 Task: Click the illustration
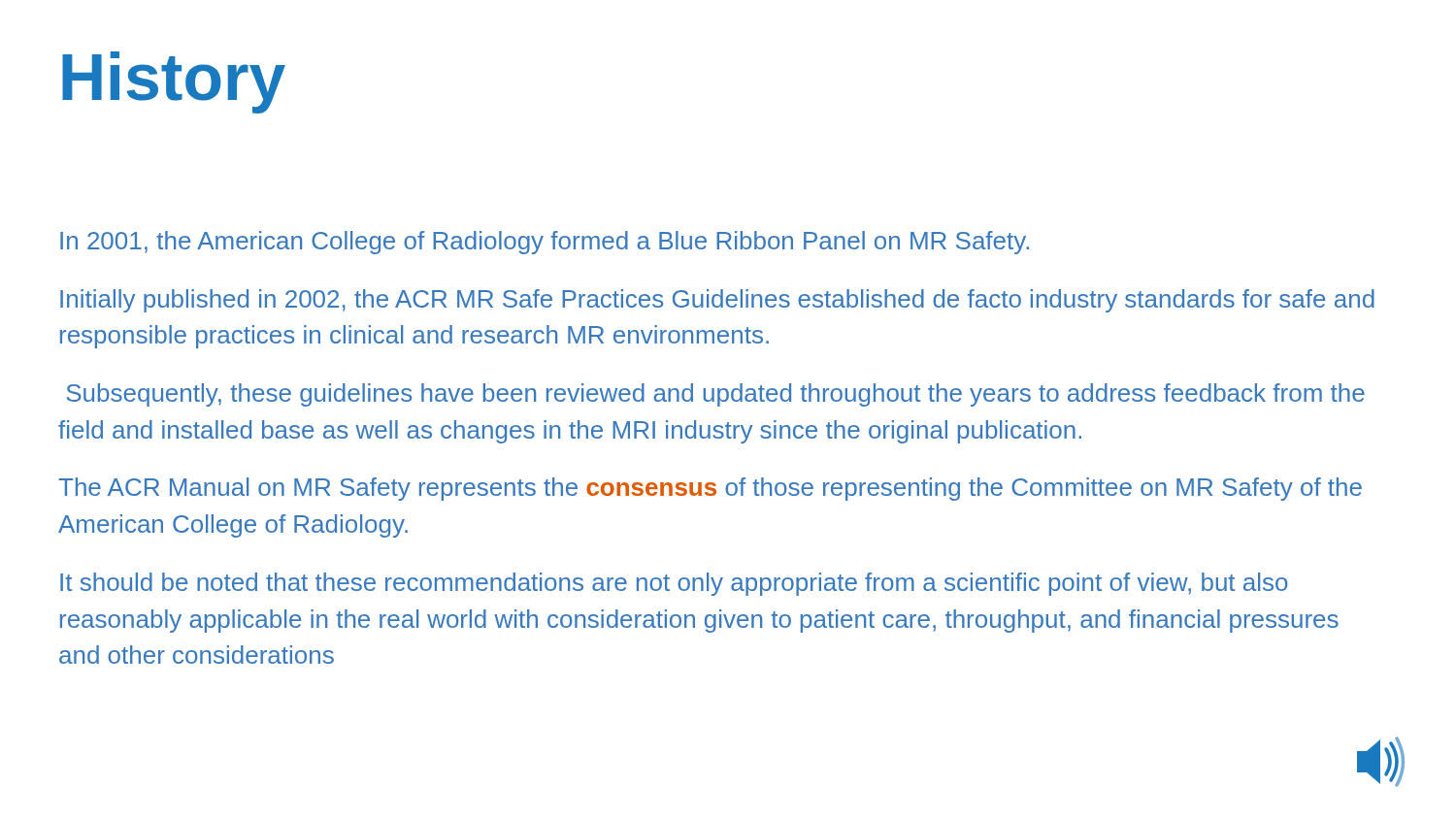[1379, 762]
